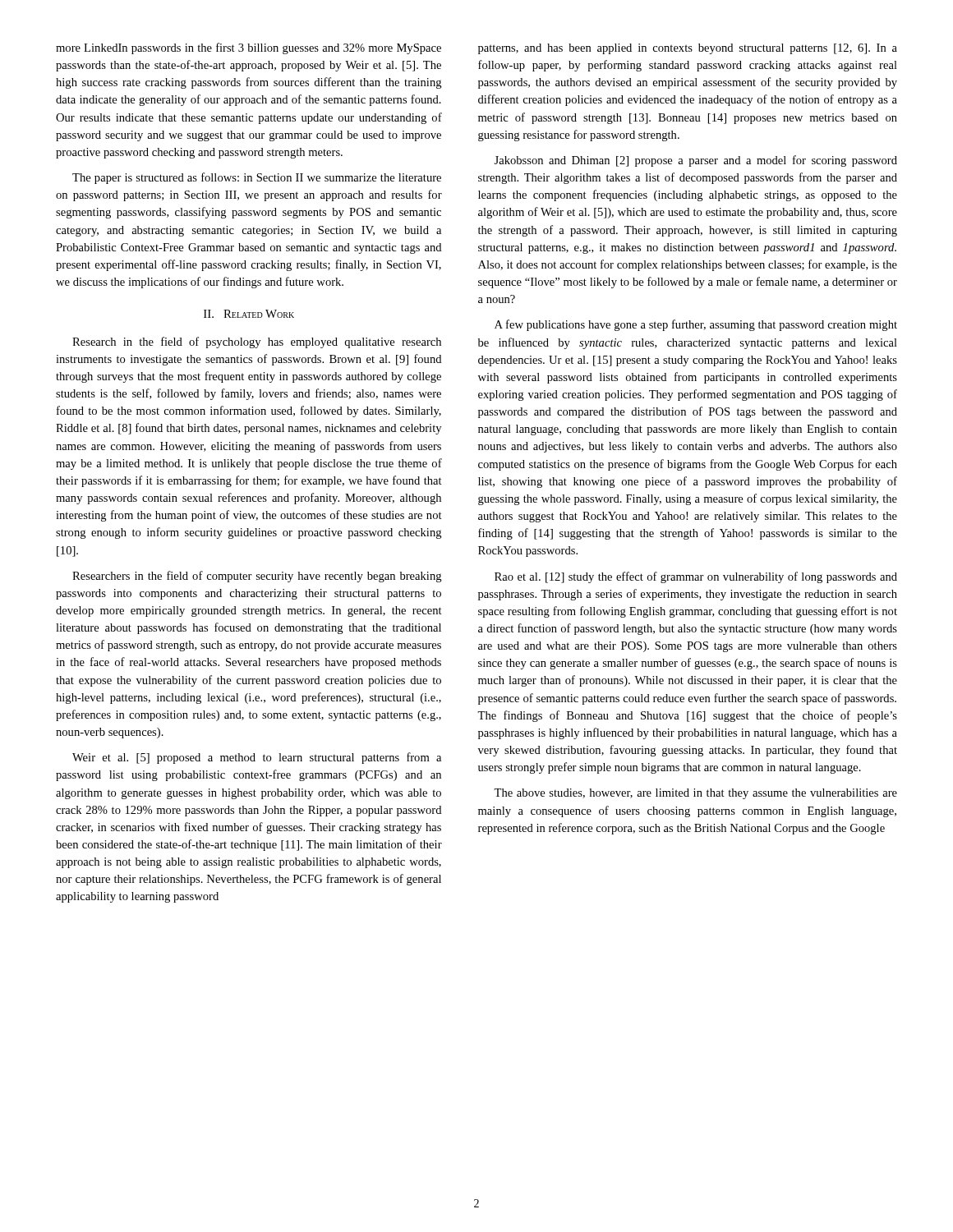Locate the text starting "The paper is structured as follows: in Section"
953x1232 pixels.
[249, 230]
